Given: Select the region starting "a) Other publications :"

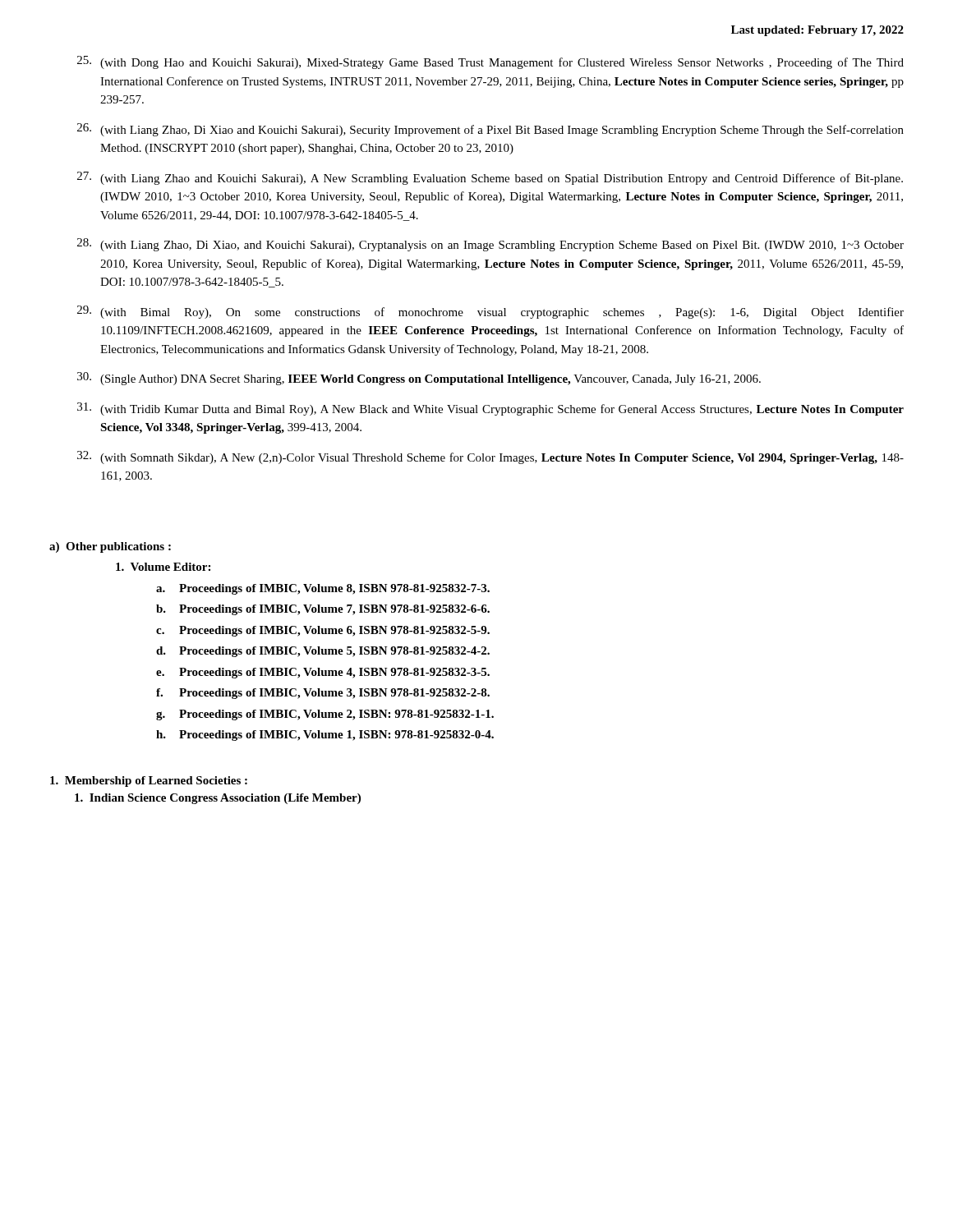Looking at the screenshot, I should click(110, 546).
